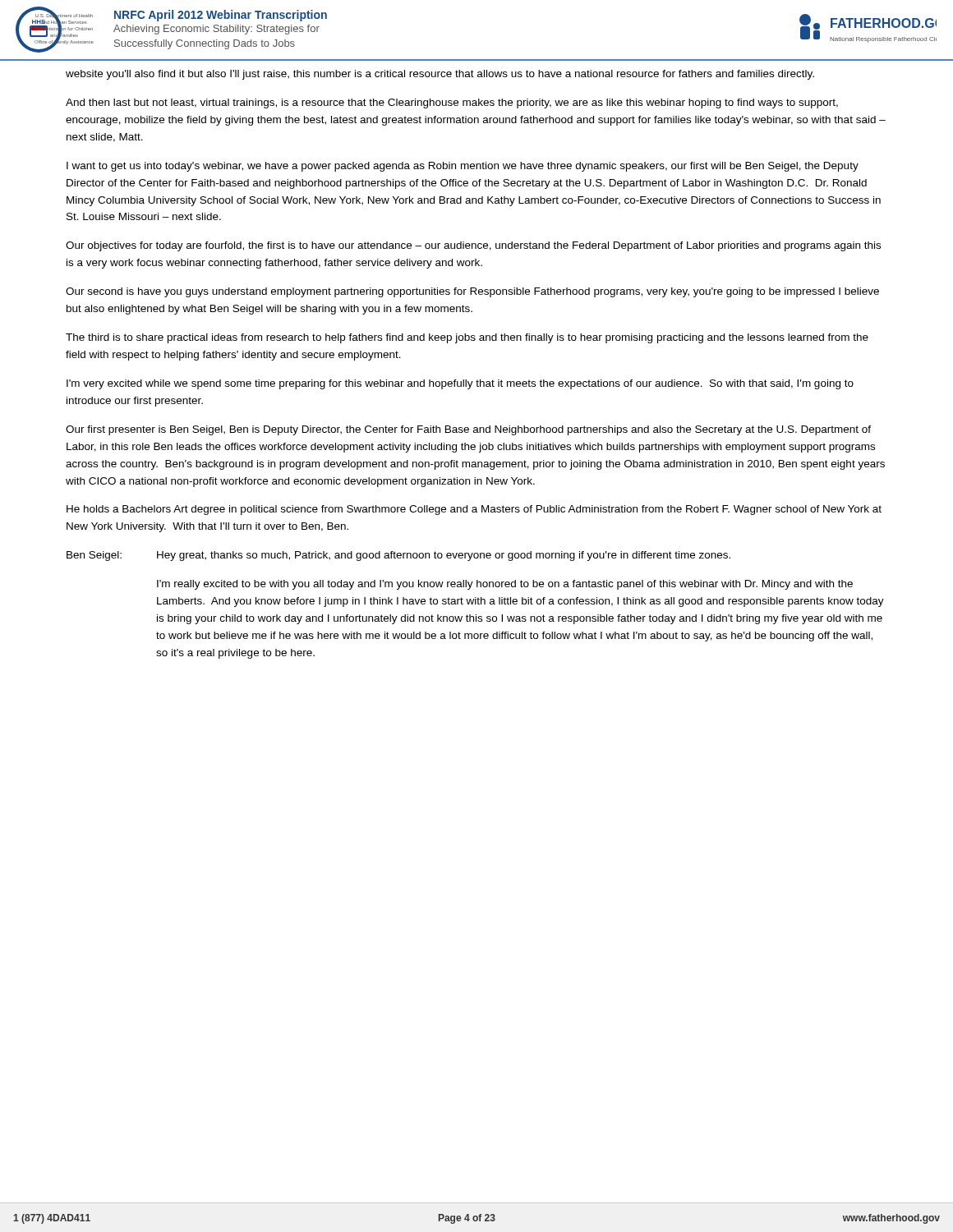953x1232 pixels.
Task: Find the text block with the text "And then last but not least, virtual trainings,"
Action: tap(476, 119)
